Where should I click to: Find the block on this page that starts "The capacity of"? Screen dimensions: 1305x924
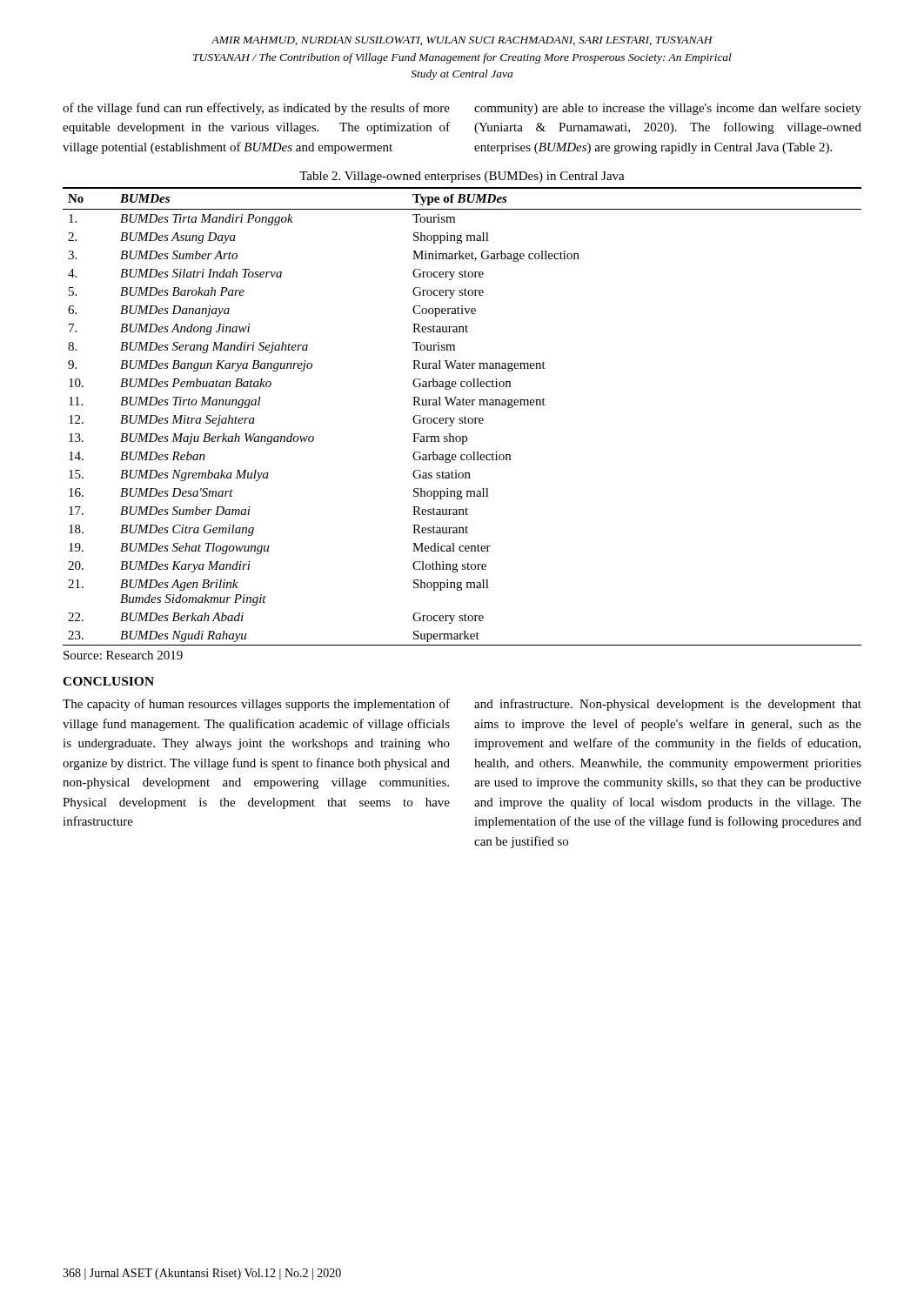pyautogui.click(x=256, y=763)
